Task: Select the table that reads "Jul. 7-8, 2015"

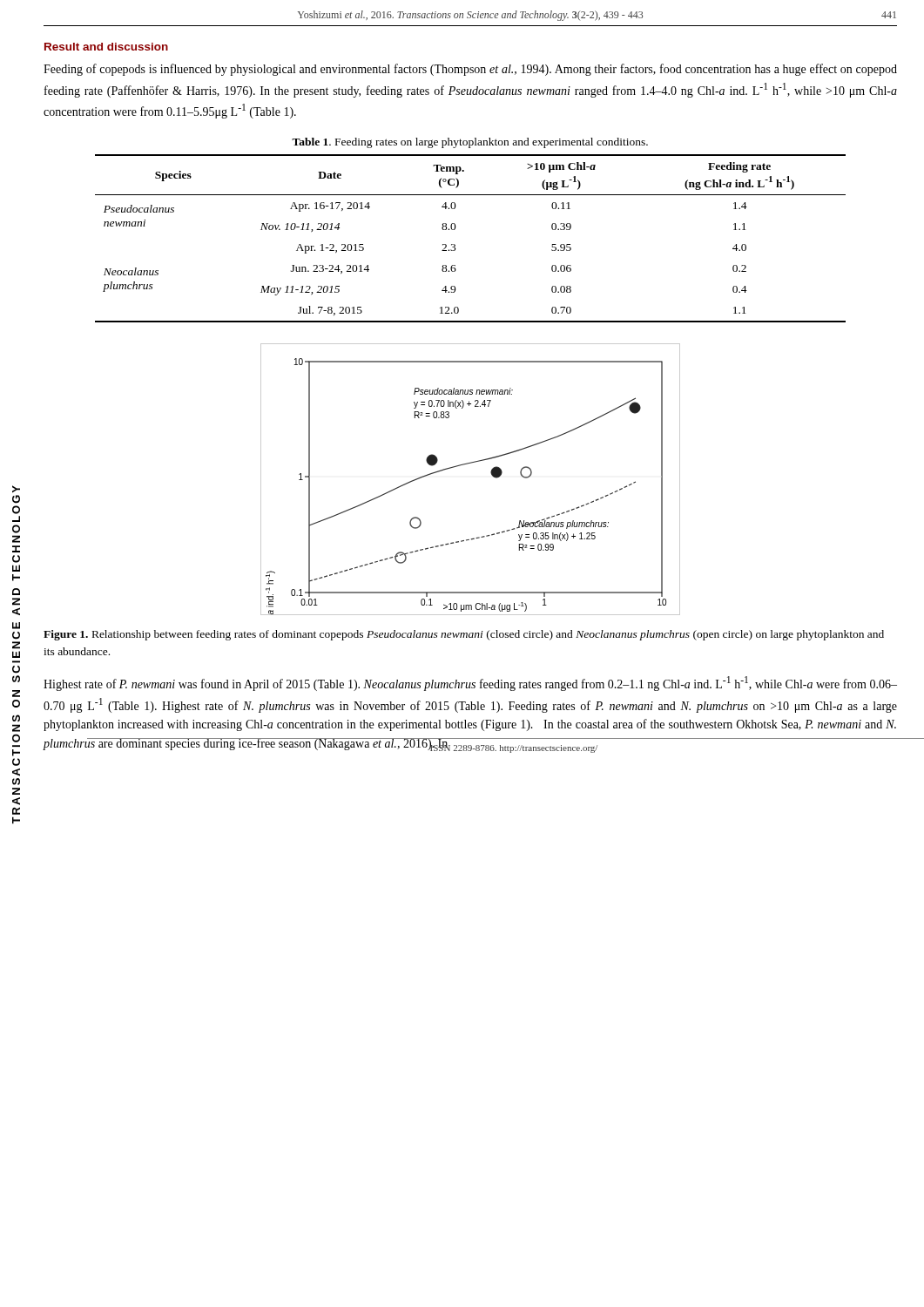Action: point(470,238)
